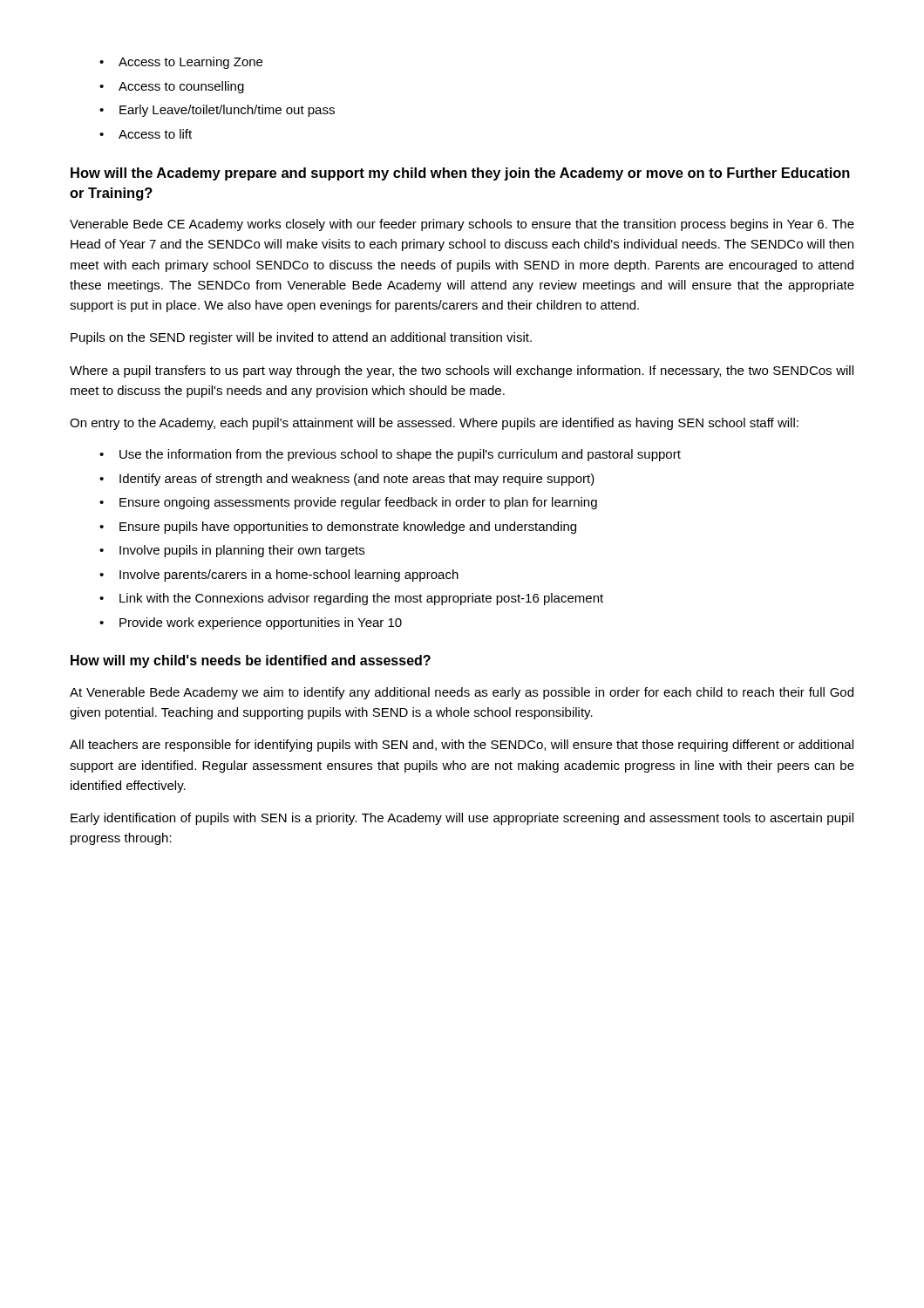Viewport: 924px width, 1308px height.
Task: Locate the passage starting "All teachers are responsible for identifying pupils with"
Action: click(462, 765)
